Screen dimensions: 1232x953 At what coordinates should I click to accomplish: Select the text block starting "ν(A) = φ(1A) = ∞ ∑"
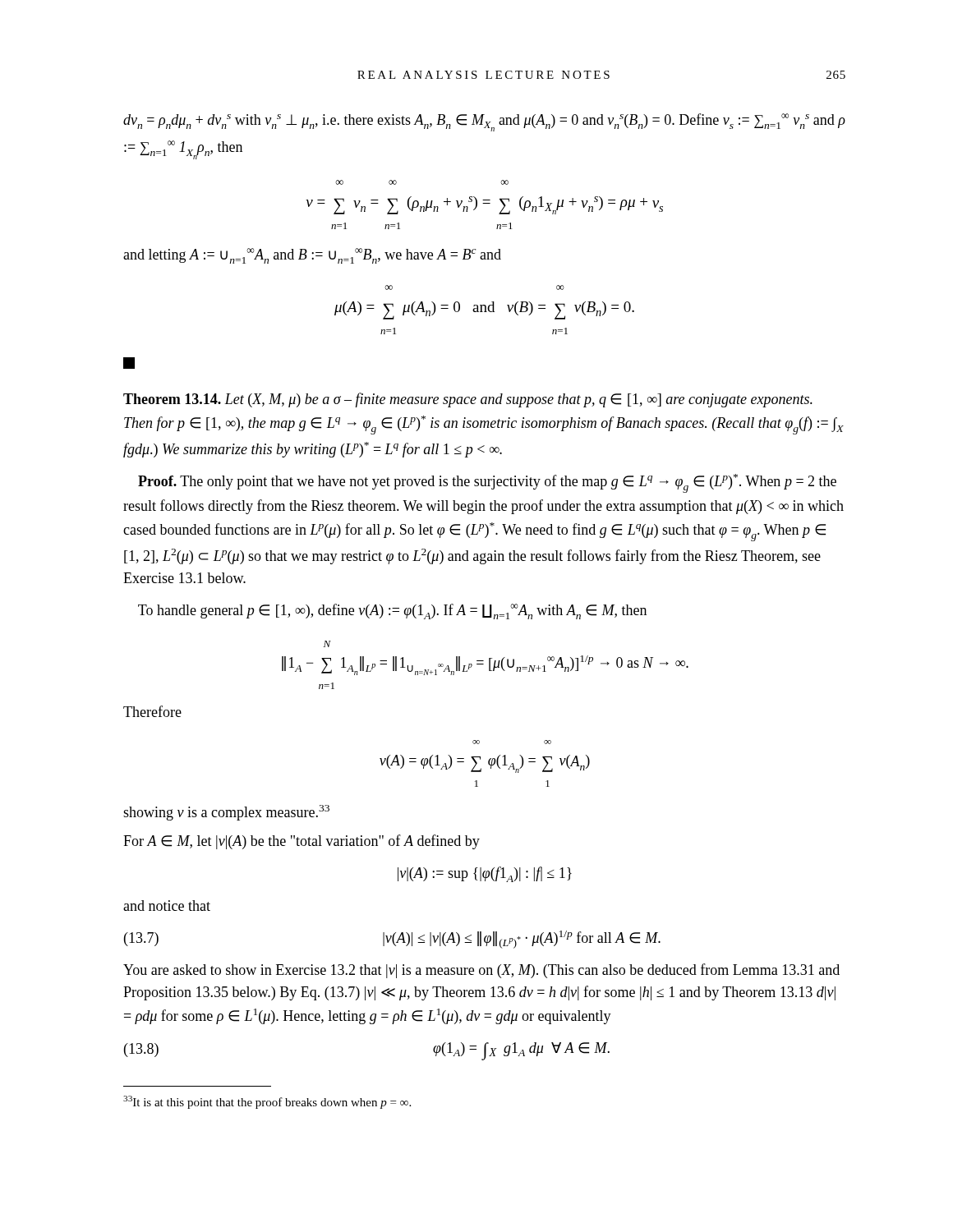pyautogui.click(x=485, y=762)
